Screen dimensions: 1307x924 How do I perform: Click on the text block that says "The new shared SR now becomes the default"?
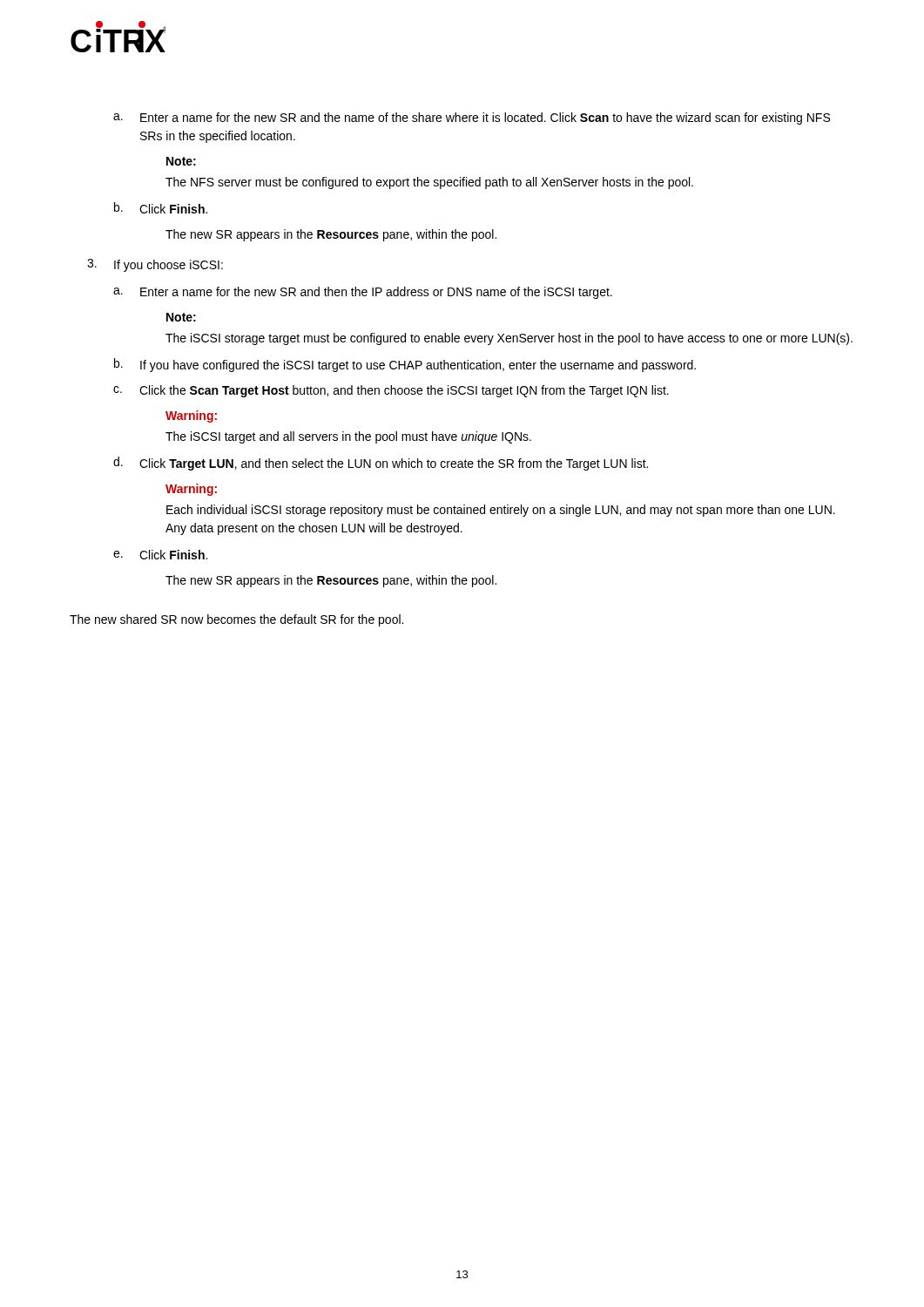coord(237,620)
